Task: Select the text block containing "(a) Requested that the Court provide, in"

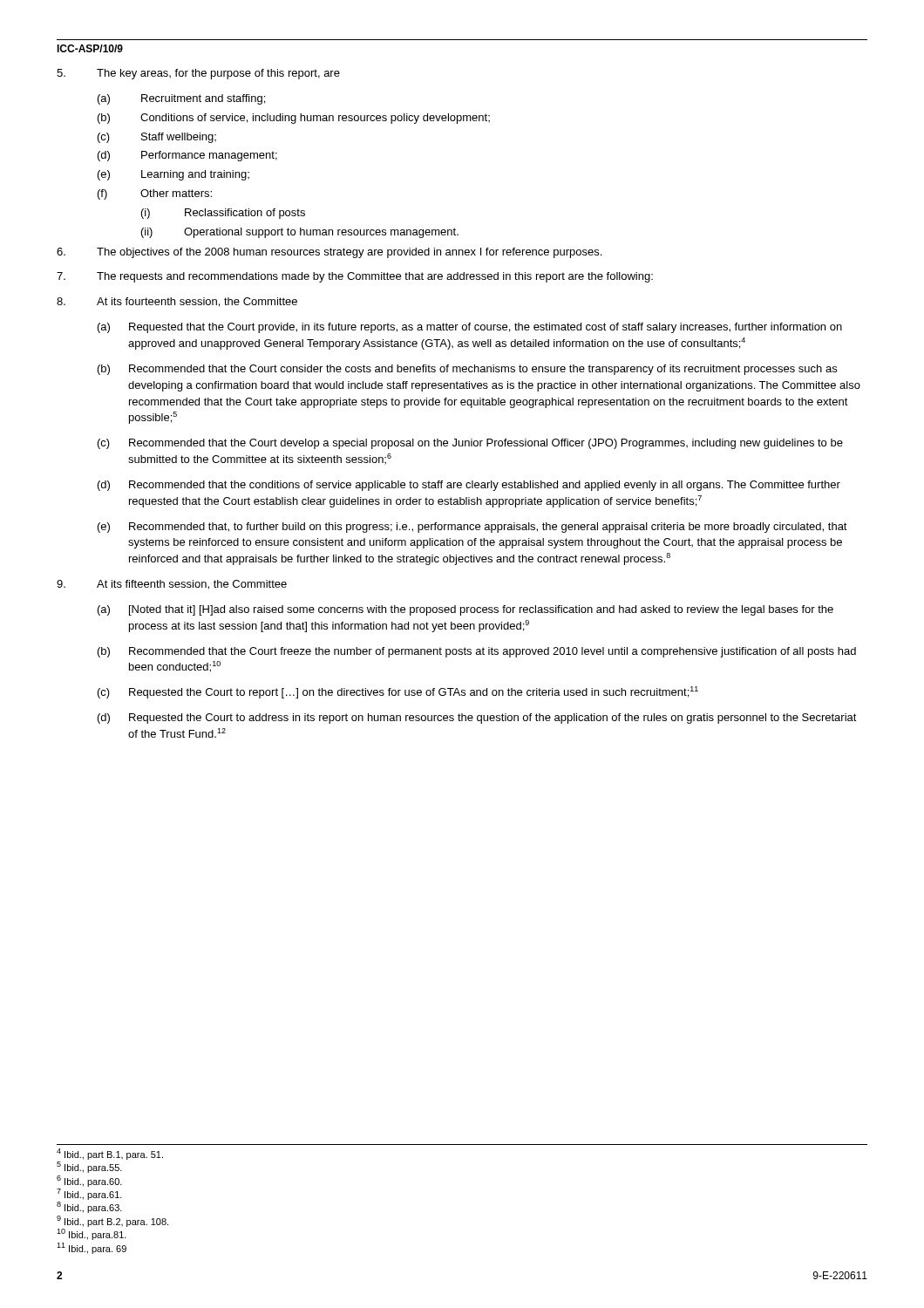Action: pyautogui.click(x=482, y=336)
